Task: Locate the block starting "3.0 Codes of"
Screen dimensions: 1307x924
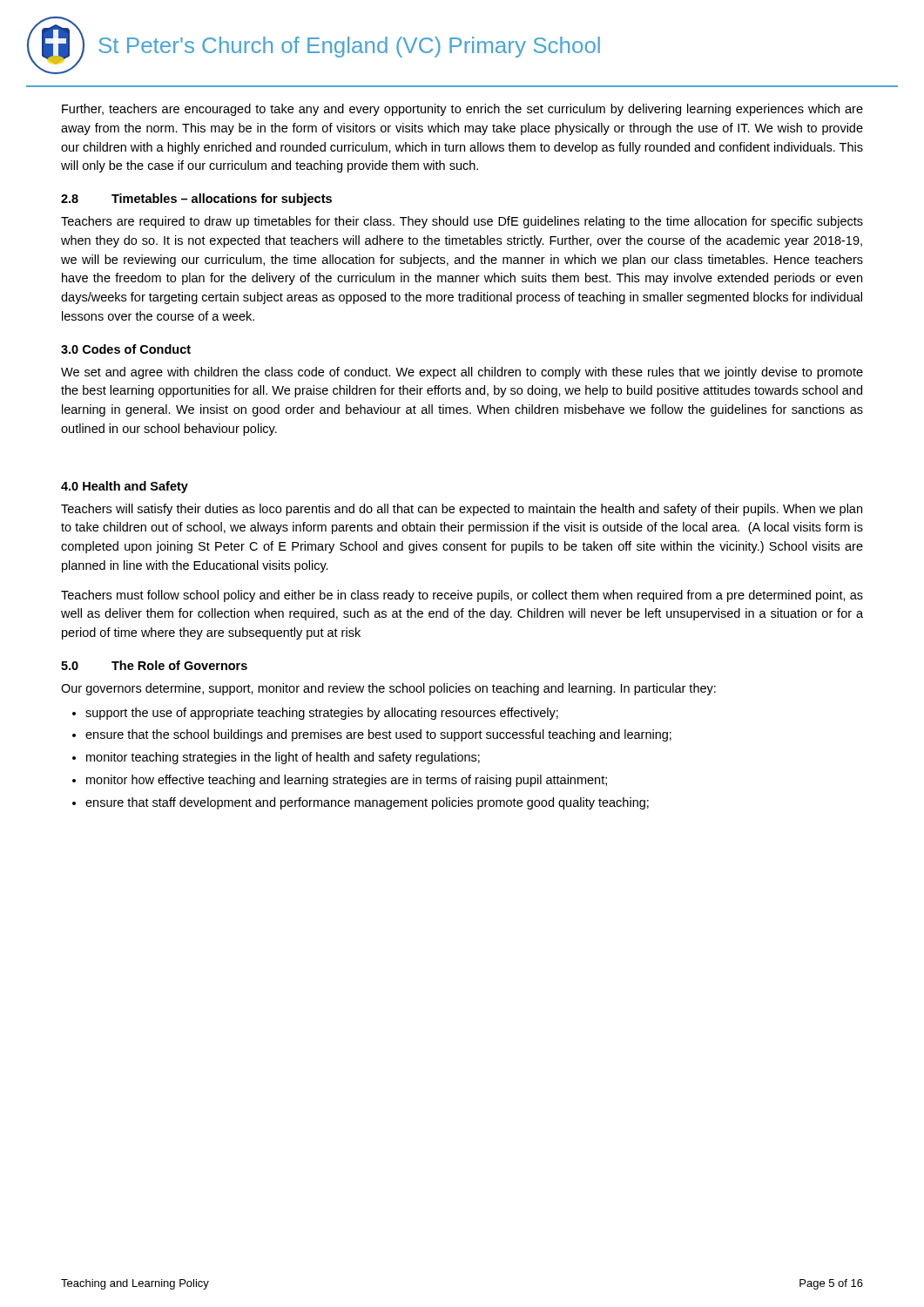Action: coord(126,349)
